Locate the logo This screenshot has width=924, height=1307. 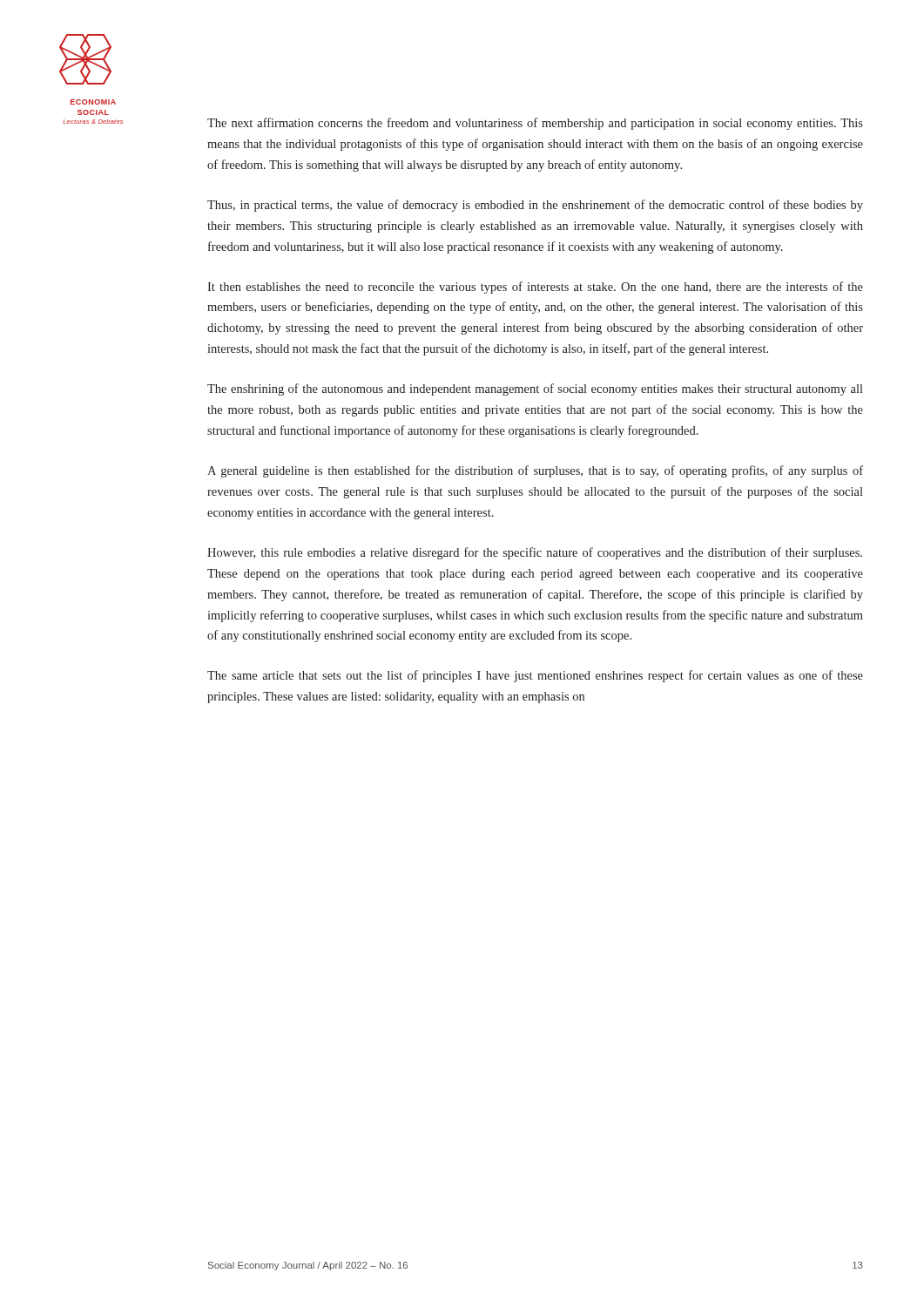(93, 79)
